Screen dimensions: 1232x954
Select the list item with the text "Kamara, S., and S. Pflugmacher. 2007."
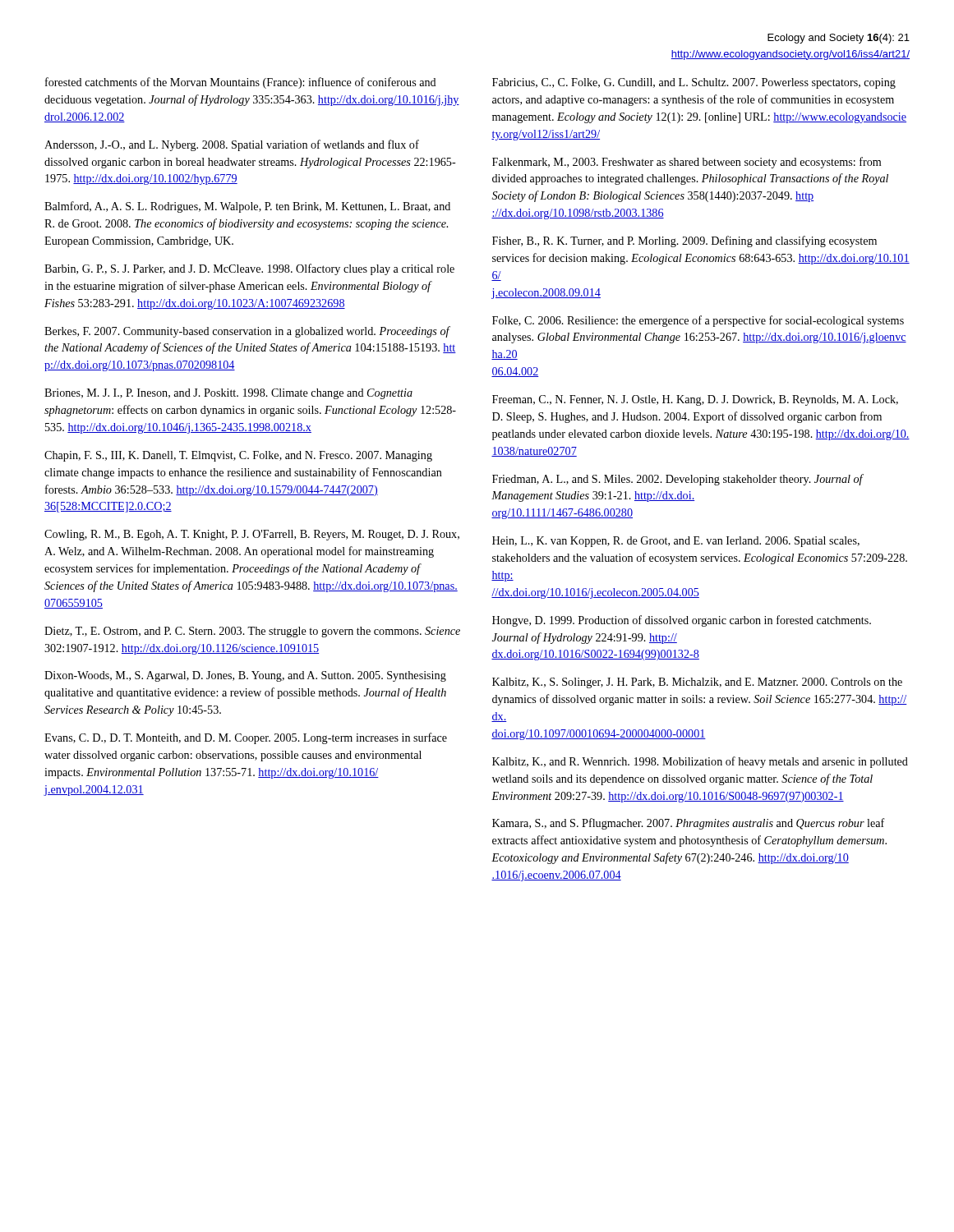tap(690, 849)
